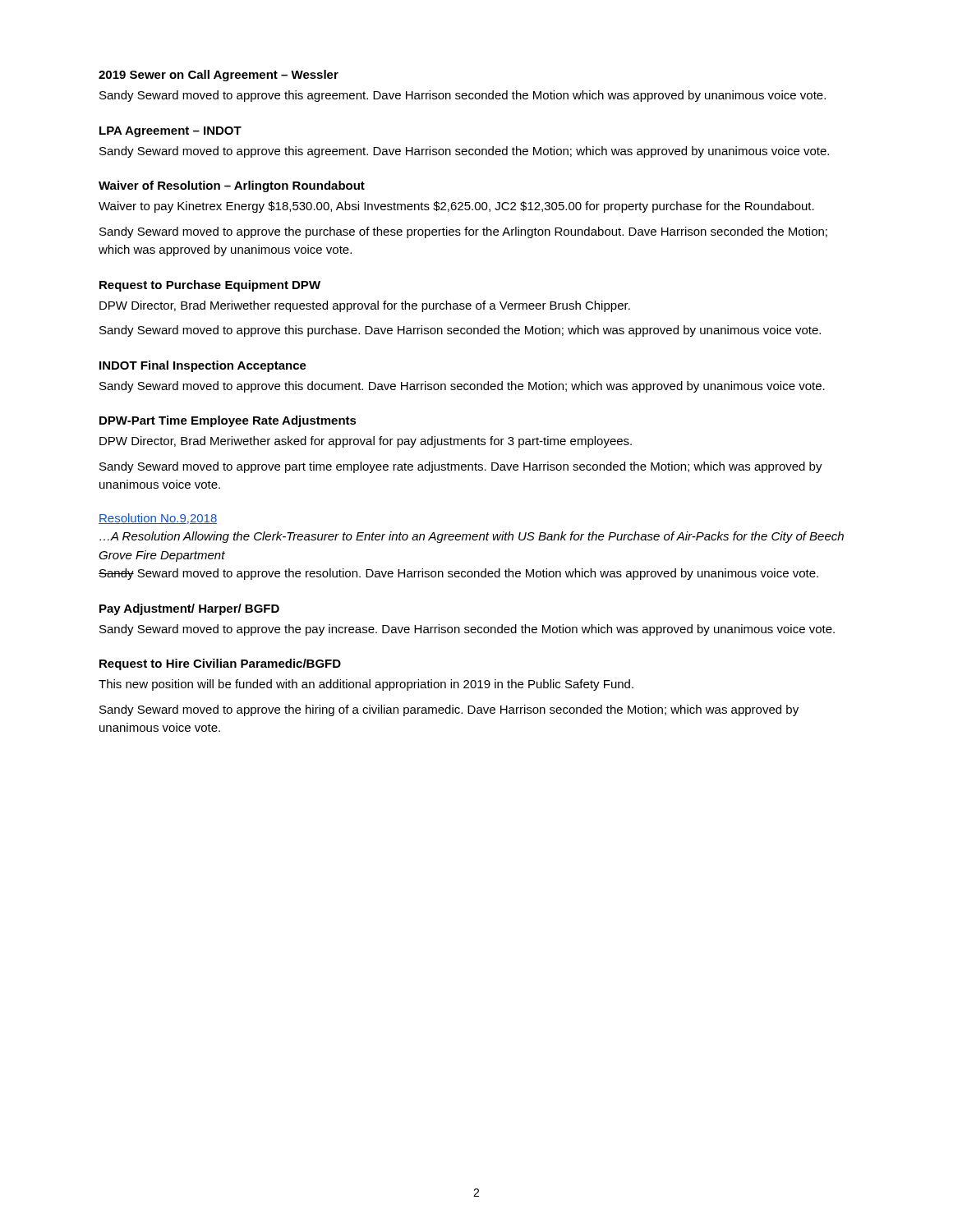953x1232 pixels.
Task: Select the text starting "DPW Director, Brad Meriwether asked for approval for"
Action: [366, 441]
